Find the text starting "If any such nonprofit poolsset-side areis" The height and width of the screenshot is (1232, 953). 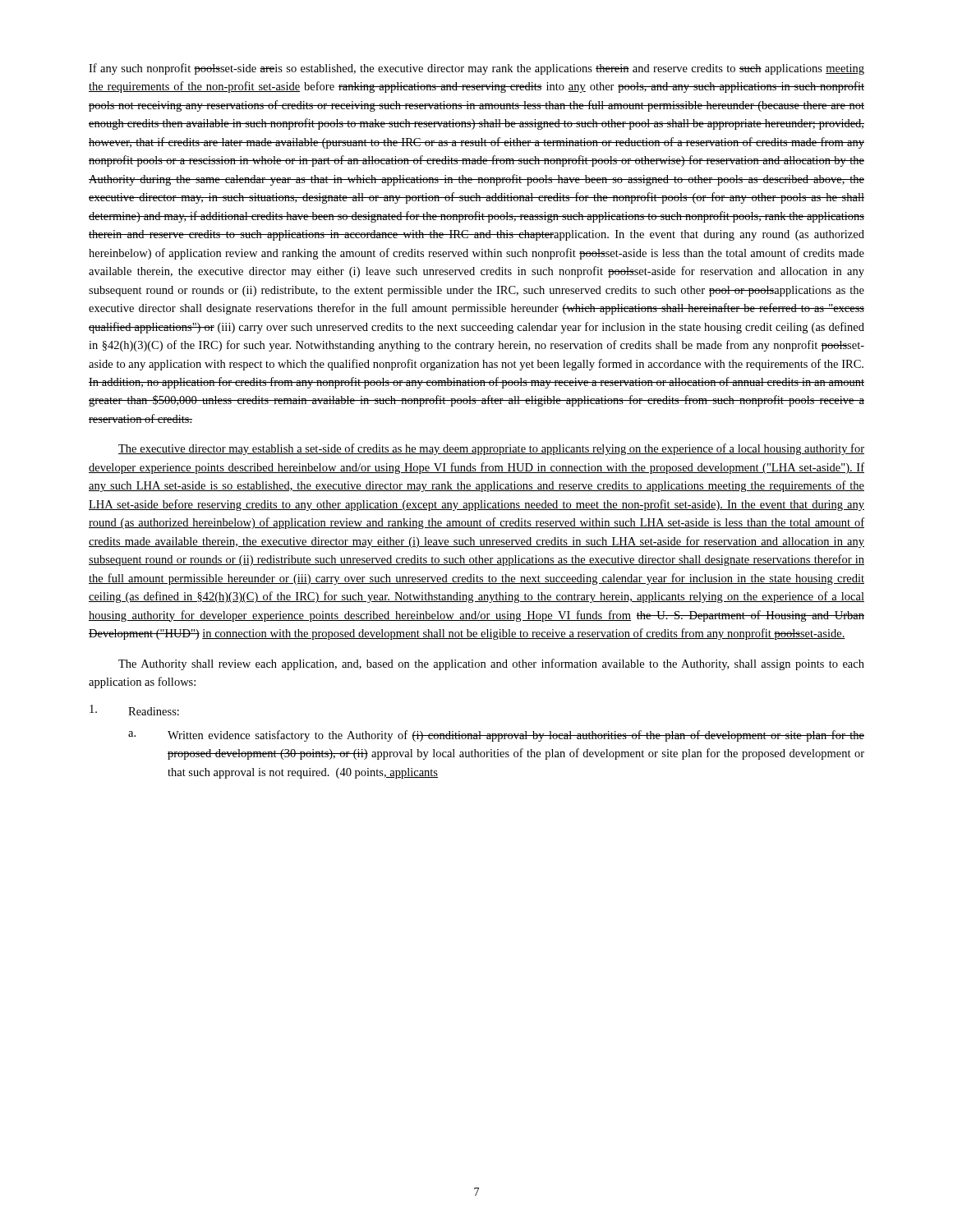click(476, 244)
